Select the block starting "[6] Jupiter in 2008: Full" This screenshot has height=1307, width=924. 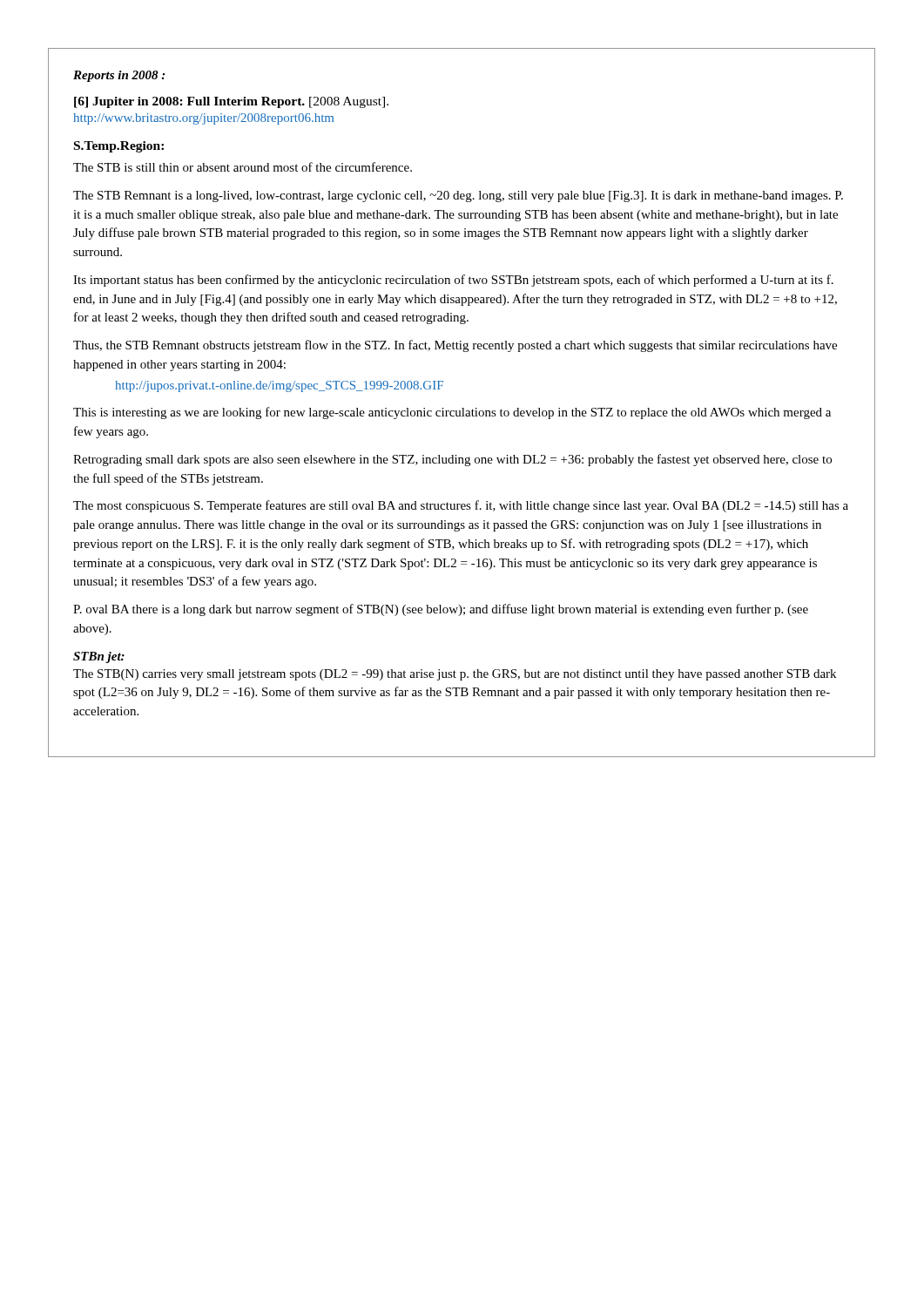point(231,101)
